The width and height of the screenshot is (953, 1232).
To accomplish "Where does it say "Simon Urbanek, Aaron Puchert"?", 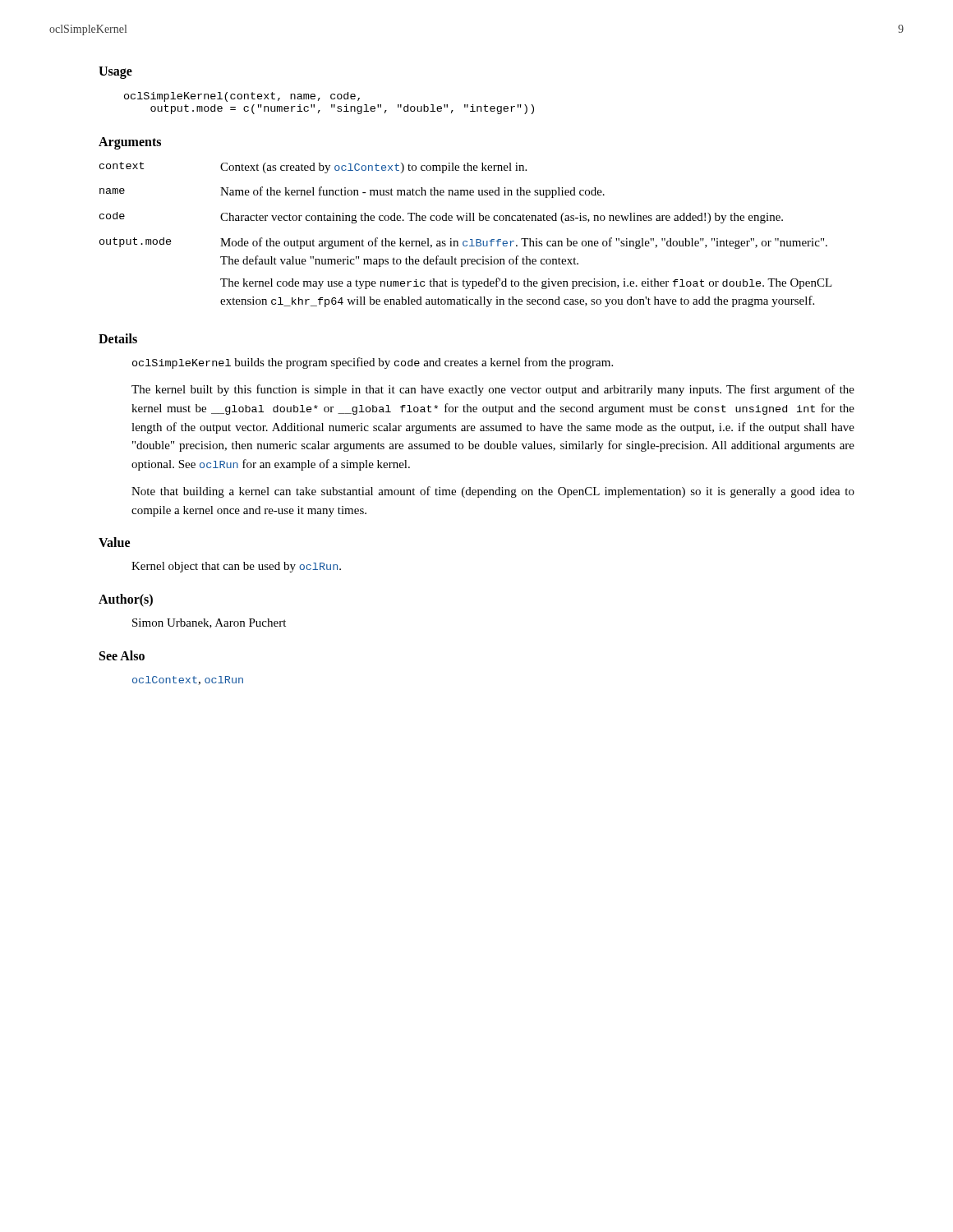I will point(209,623).
